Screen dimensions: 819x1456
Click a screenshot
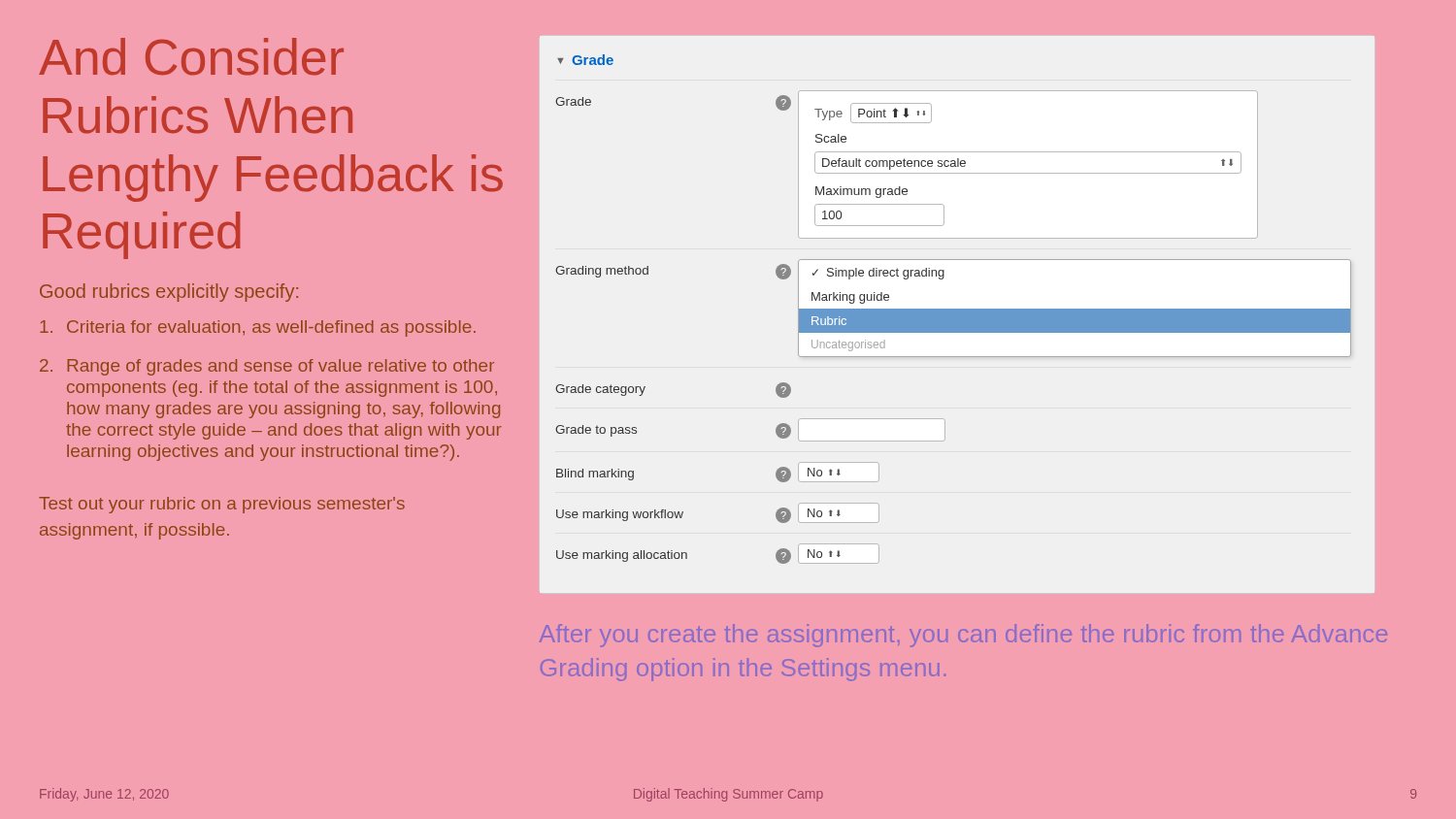coord(966,314)
